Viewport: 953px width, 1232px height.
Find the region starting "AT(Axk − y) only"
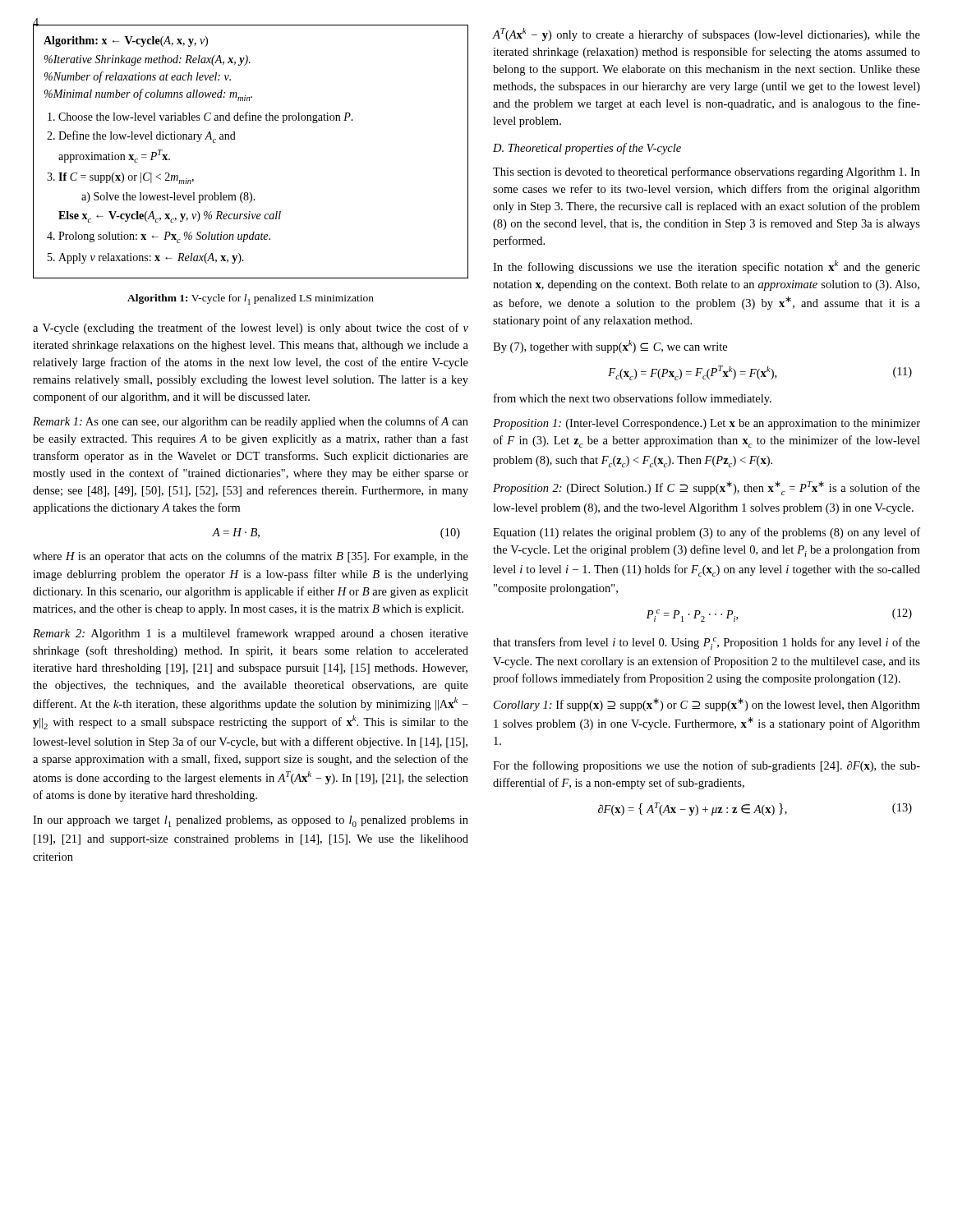[707, 77]
